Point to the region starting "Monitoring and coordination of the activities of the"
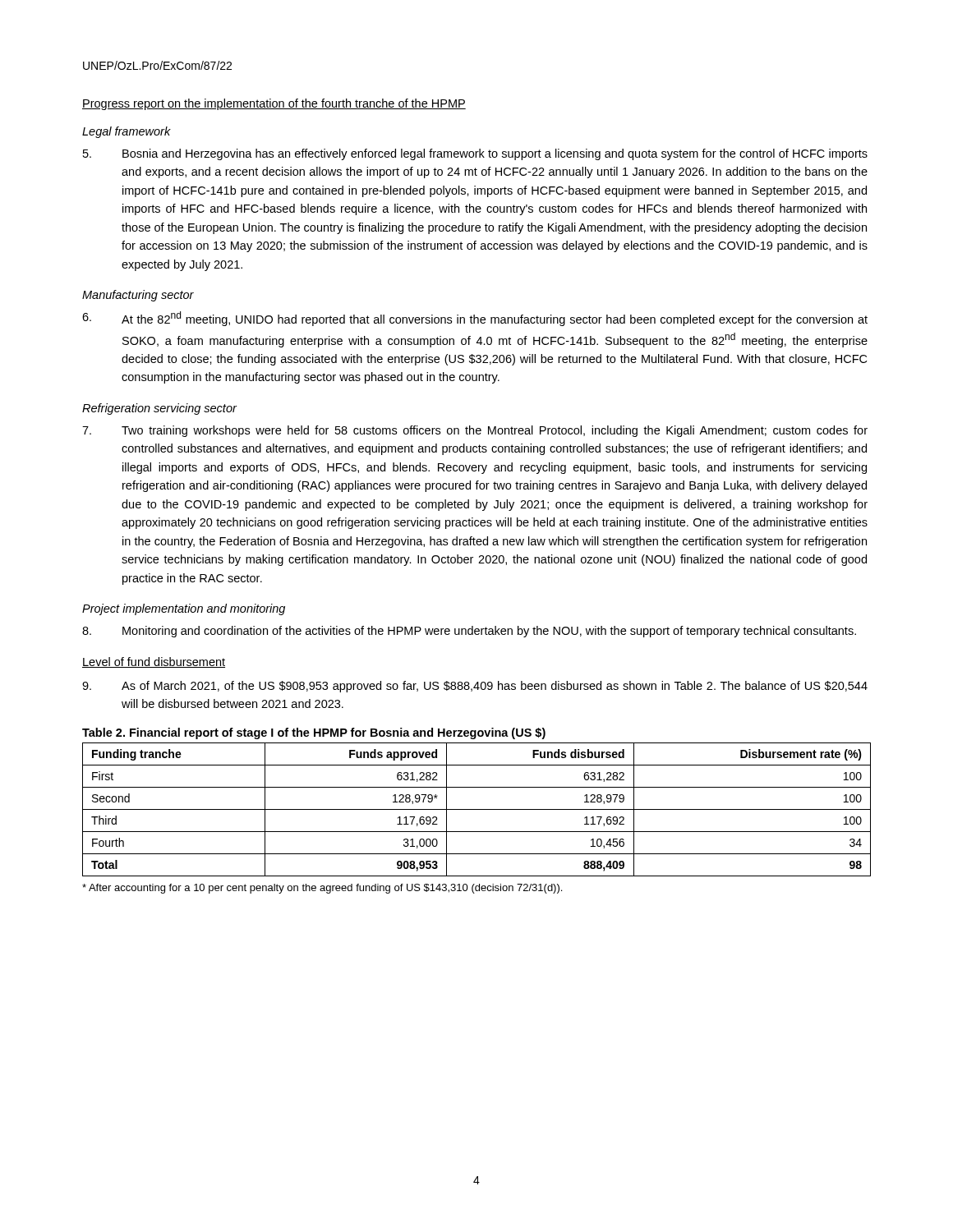 click(x=475, y=631)
